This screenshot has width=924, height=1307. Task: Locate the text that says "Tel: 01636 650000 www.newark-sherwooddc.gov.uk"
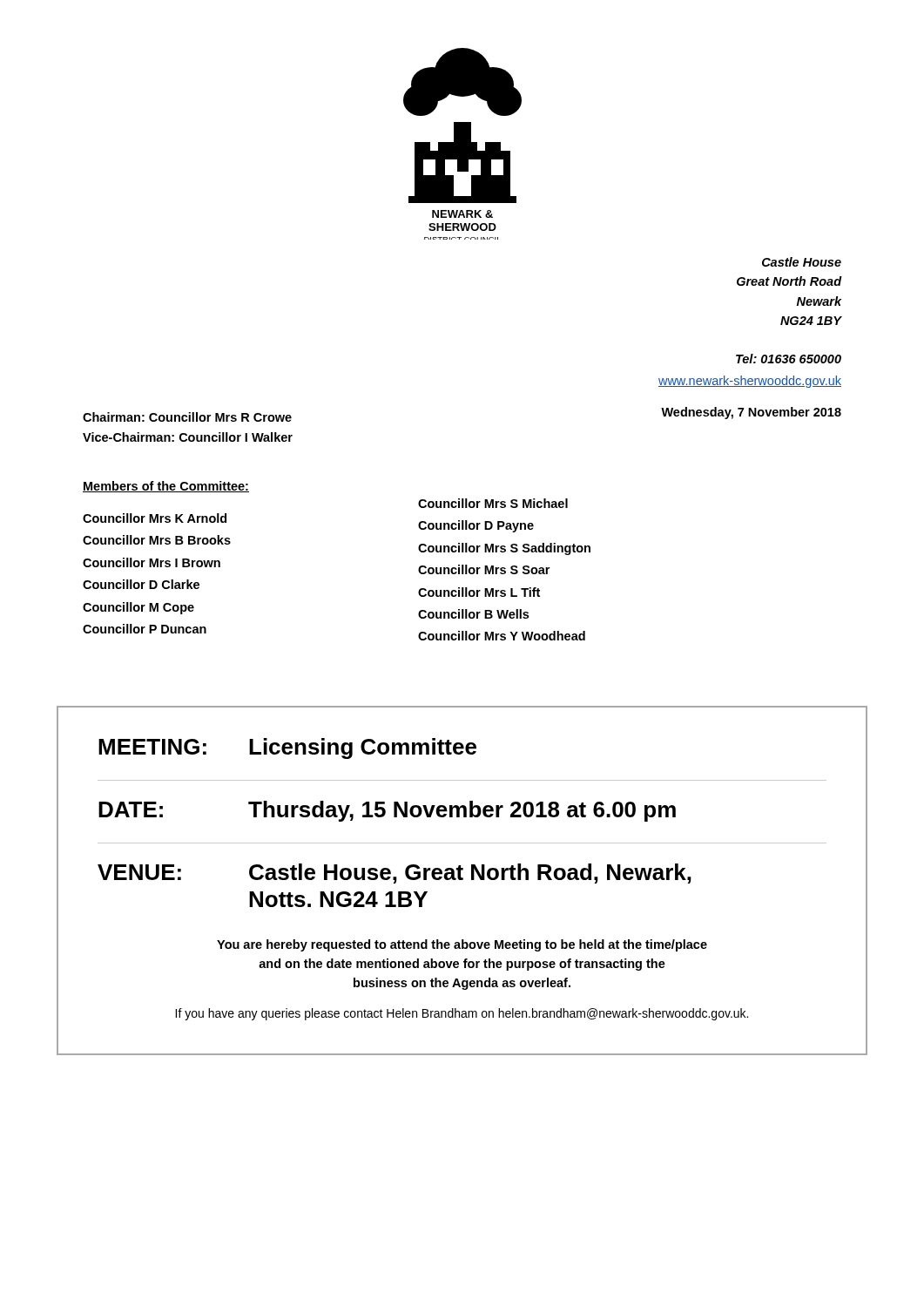click(x=750, y=370)
